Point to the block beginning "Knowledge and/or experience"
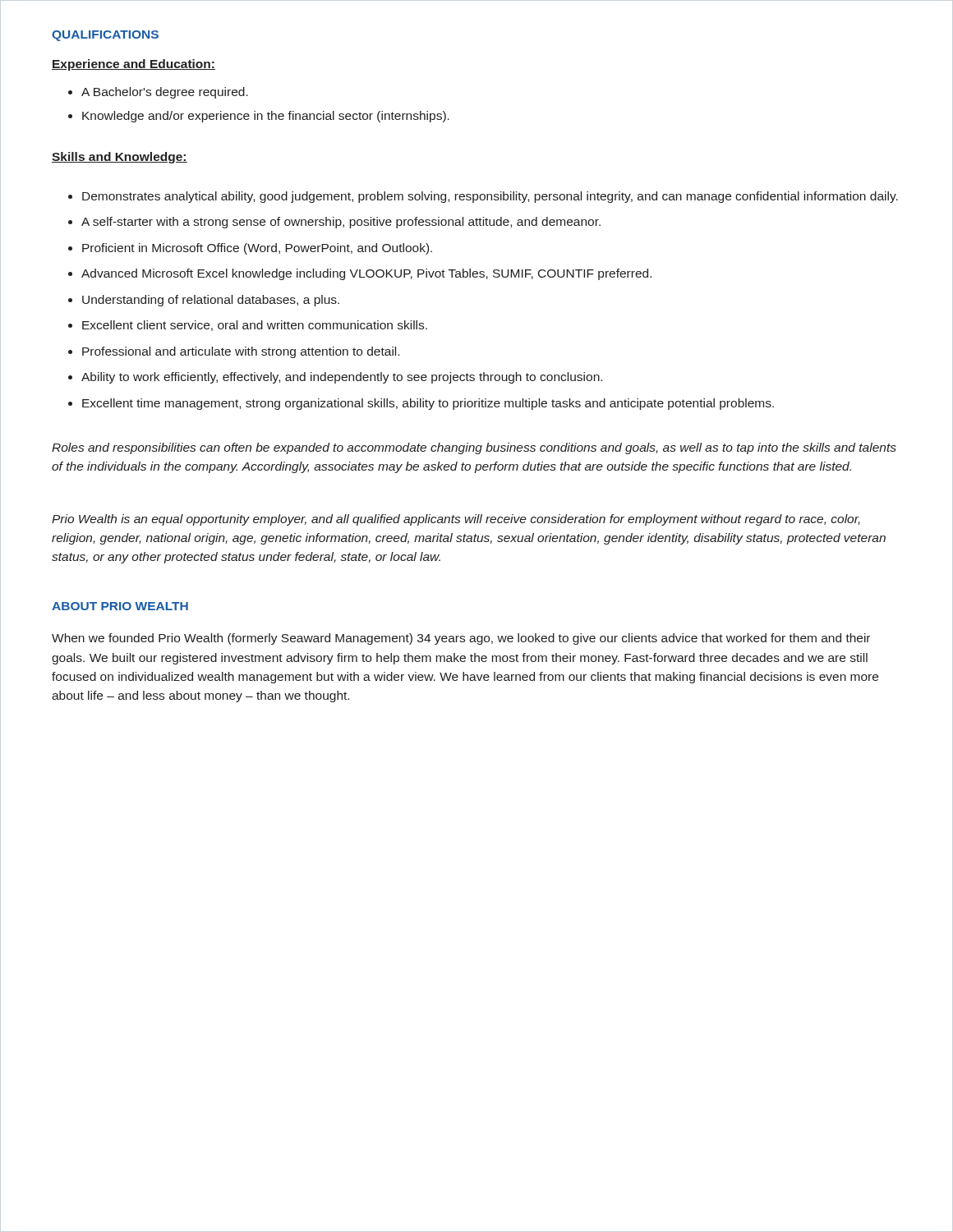 pyautogui.click(x=266, y=116)
